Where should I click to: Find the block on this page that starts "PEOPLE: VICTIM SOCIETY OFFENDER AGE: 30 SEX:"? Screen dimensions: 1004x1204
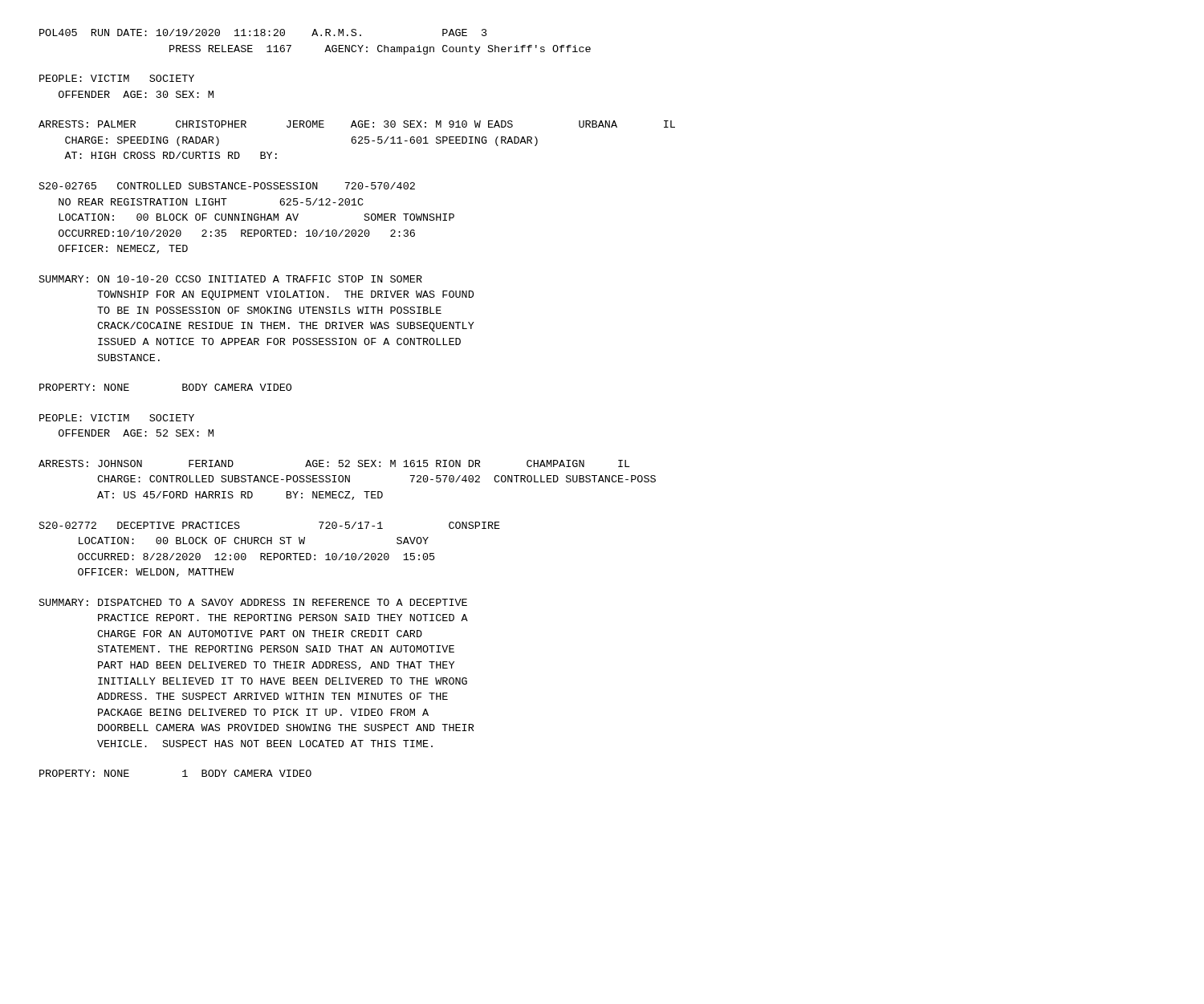(x=126, y=87)
